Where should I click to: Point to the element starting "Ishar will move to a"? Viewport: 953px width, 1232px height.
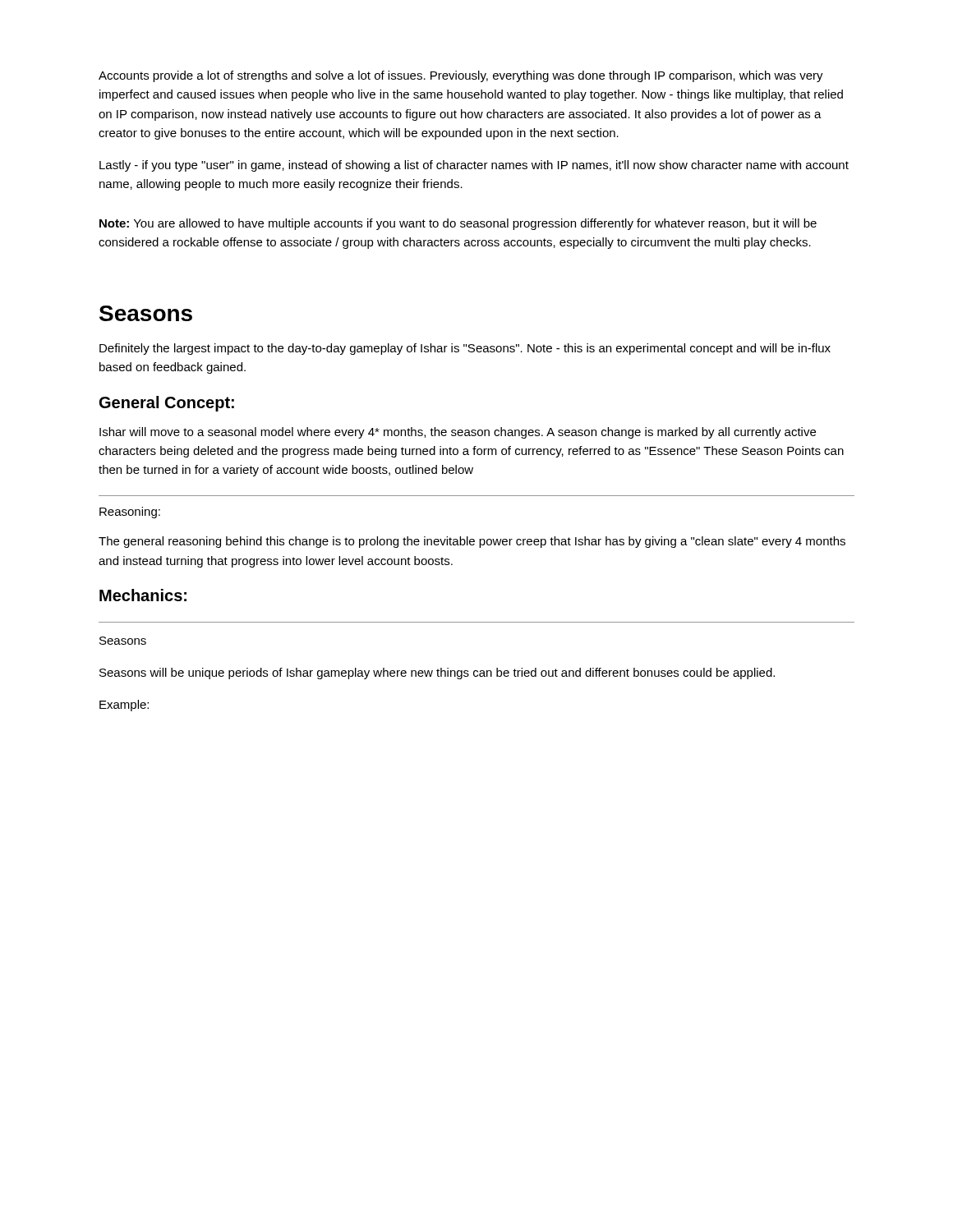tap(471, 450)
